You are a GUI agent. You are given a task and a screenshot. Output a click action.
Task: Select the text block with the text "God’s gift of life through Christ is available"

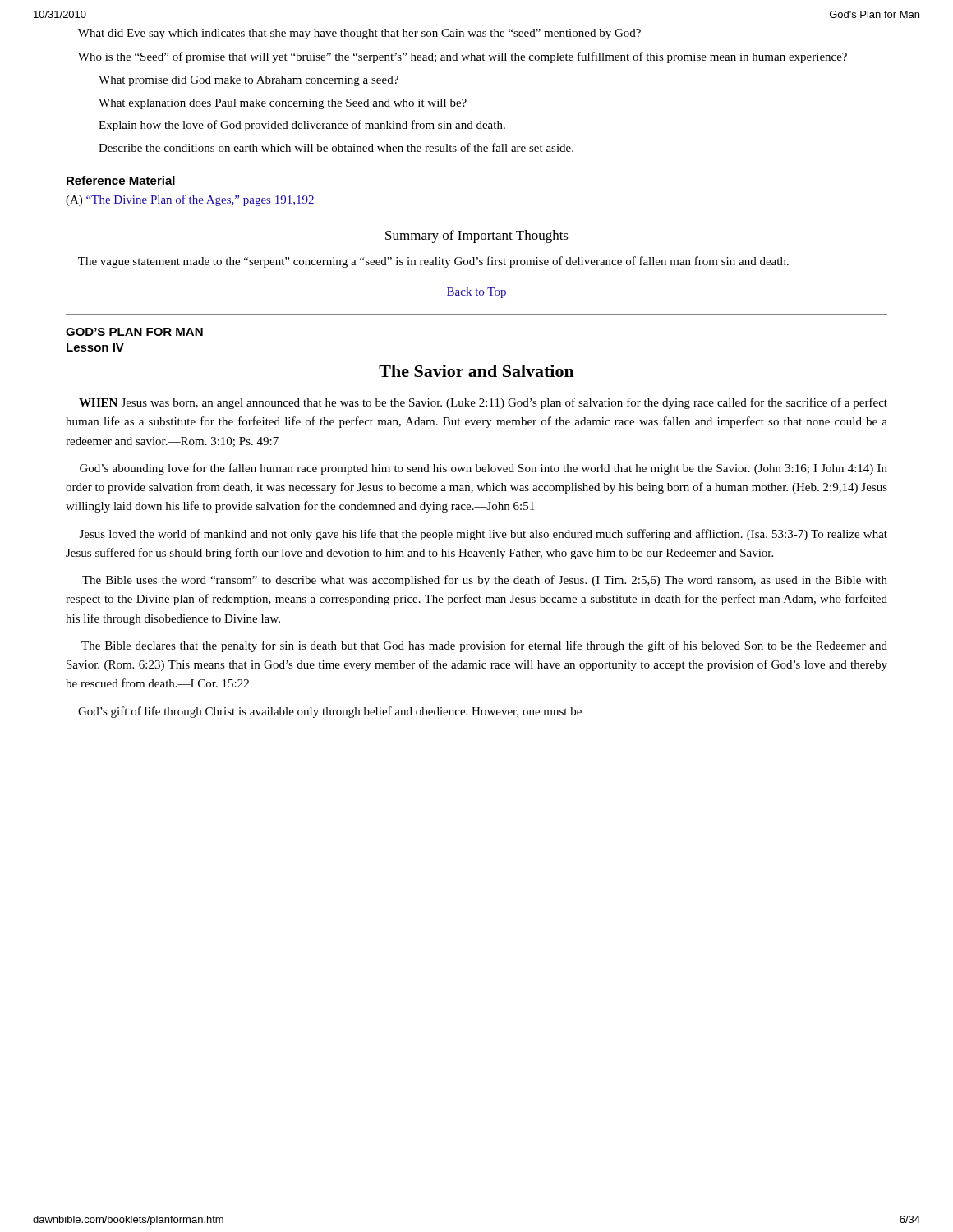(x=324, y=711)
